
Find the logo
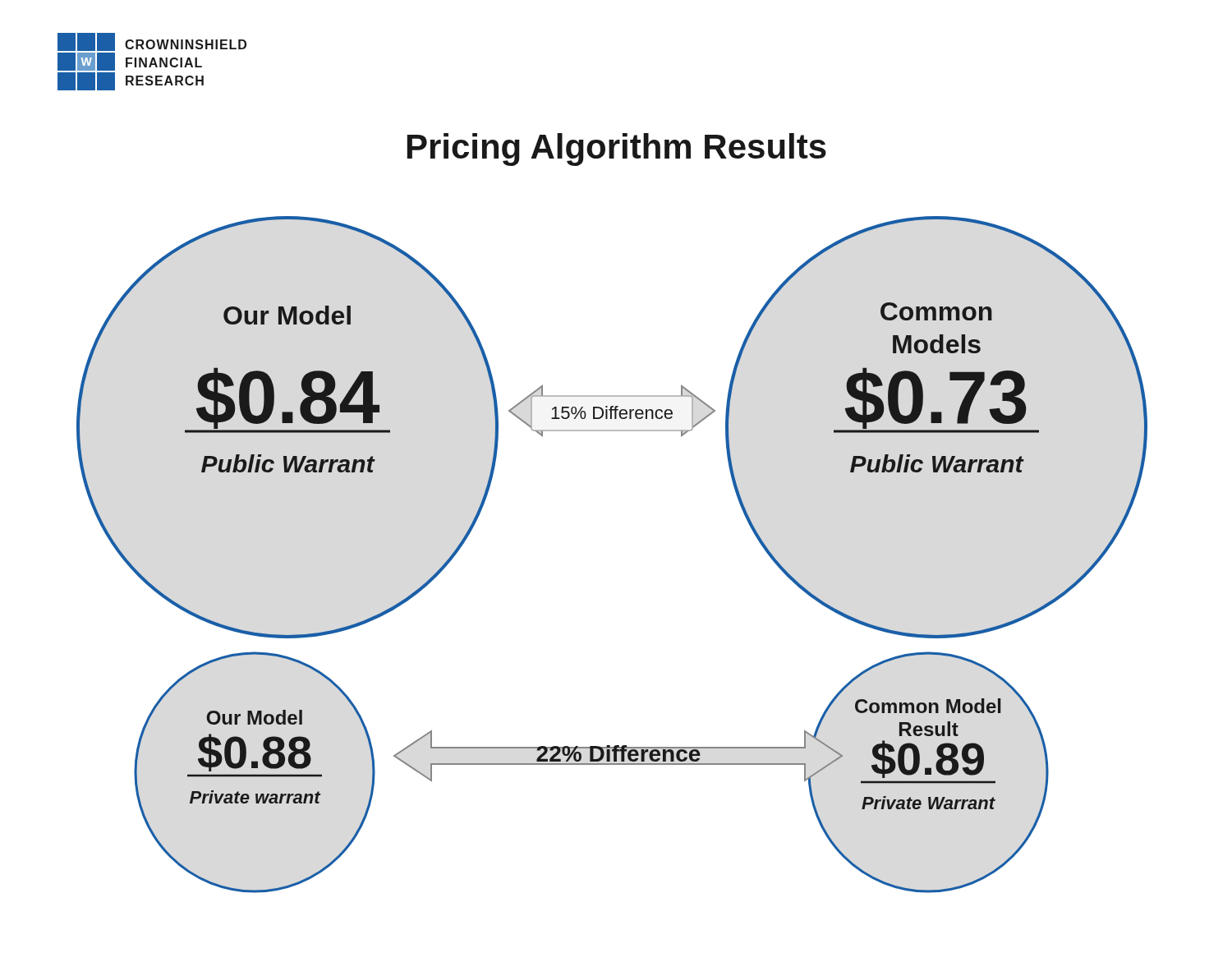[172, 72]
